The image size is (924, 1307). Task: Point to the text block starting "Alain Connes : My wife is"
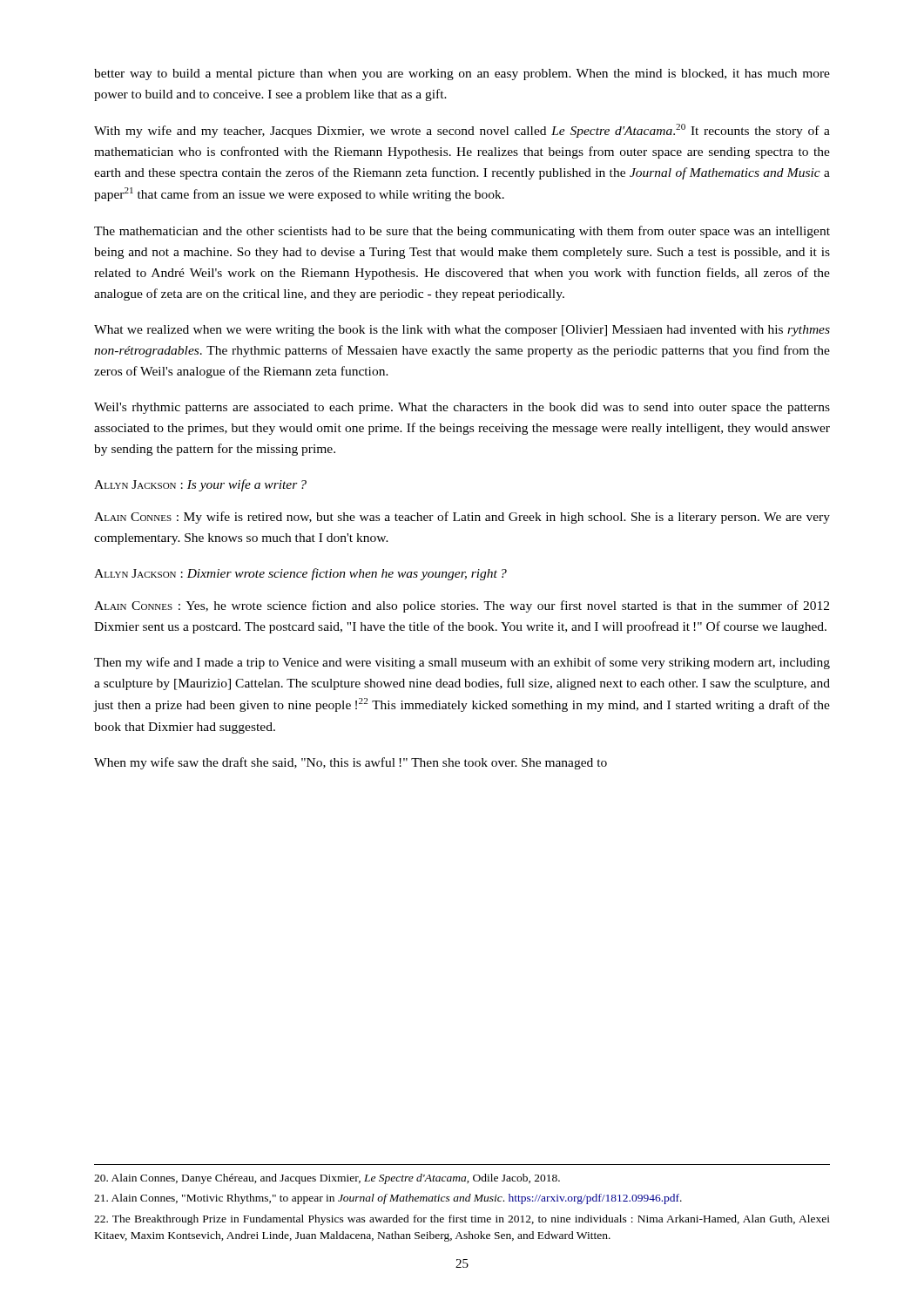pos(462,527)
